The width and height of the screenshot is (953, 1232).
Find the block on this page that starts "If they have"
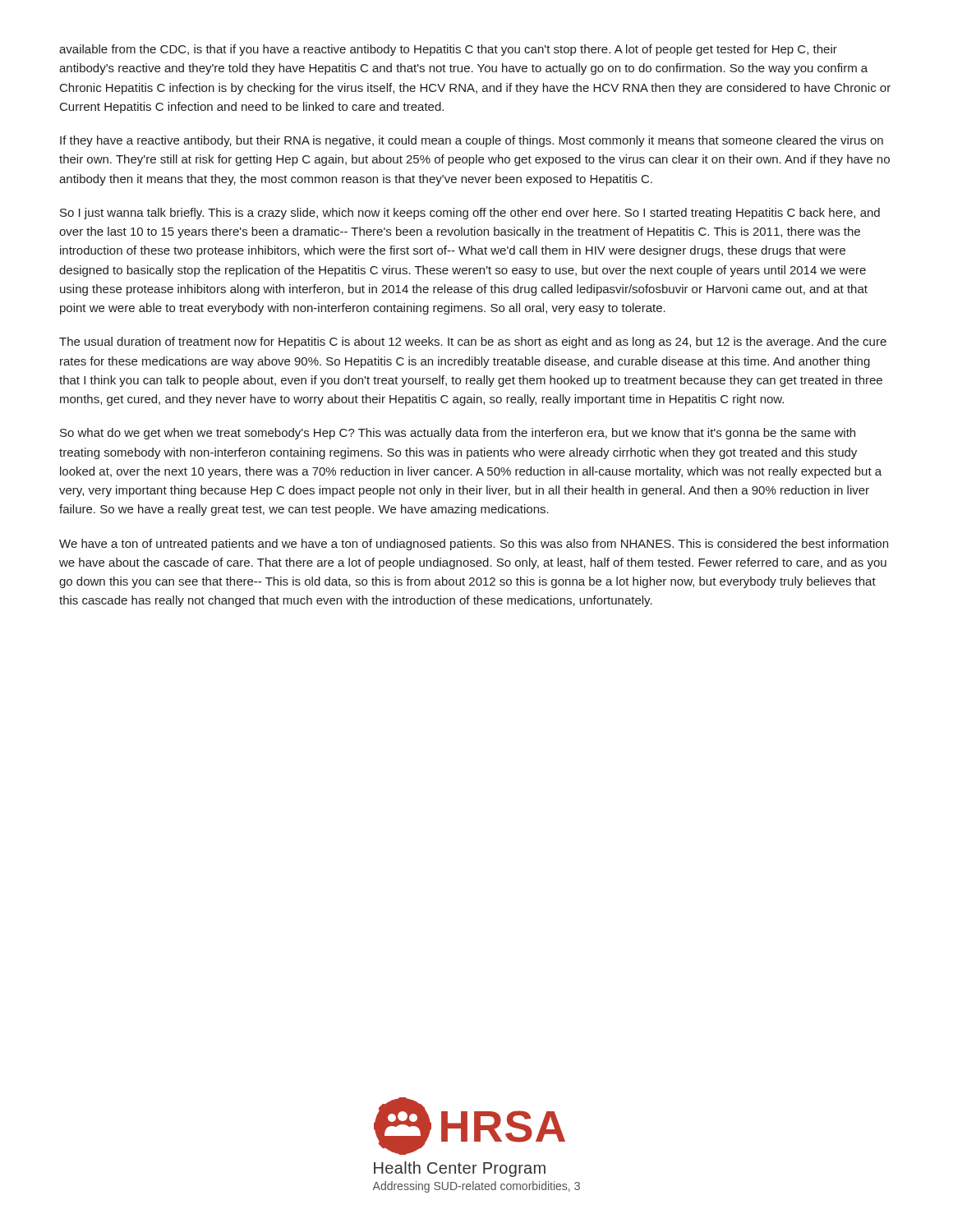coord(476,159)
